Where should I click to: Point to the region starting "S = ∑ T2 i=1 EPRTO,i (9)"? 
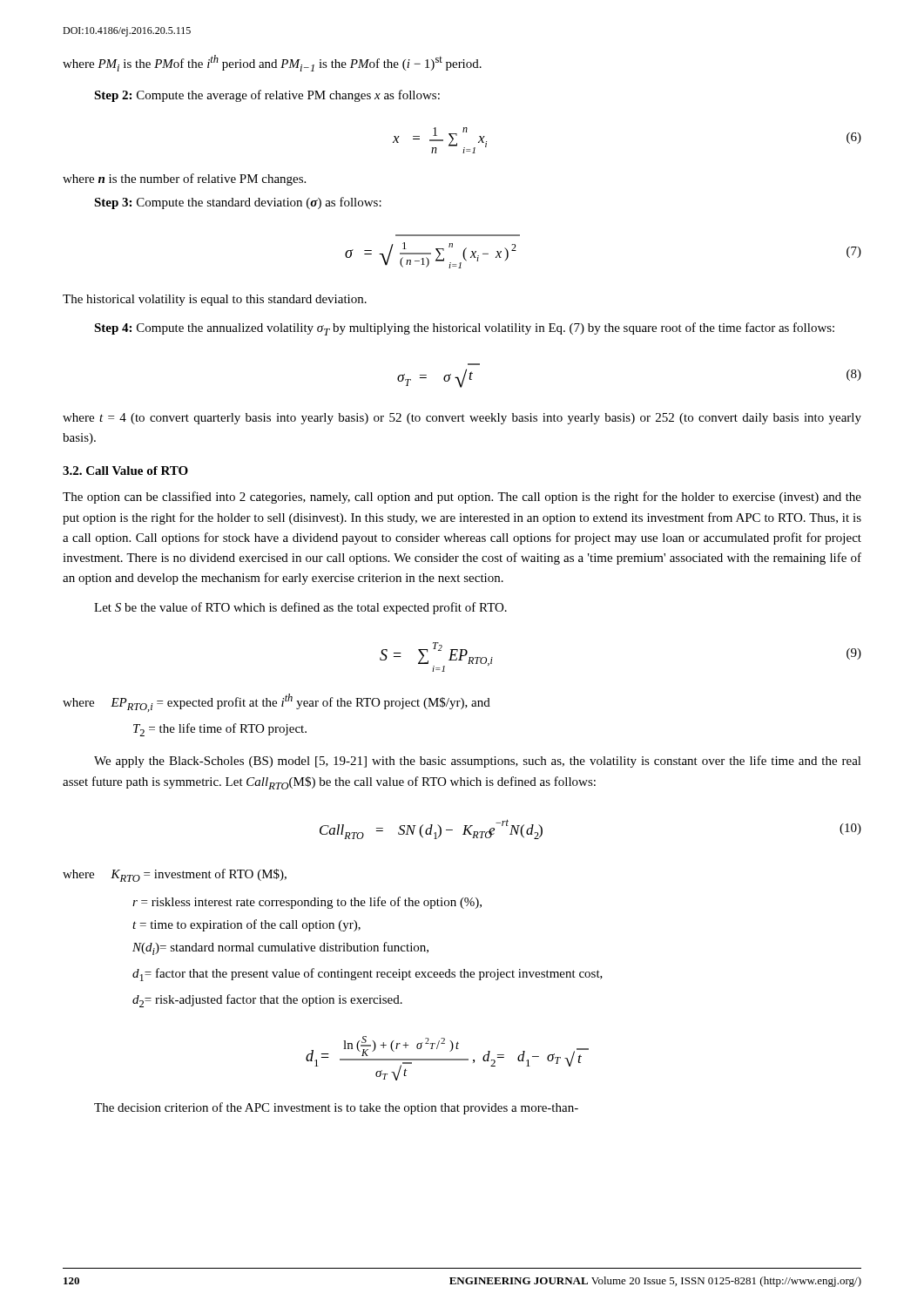[x=438, y=650]
